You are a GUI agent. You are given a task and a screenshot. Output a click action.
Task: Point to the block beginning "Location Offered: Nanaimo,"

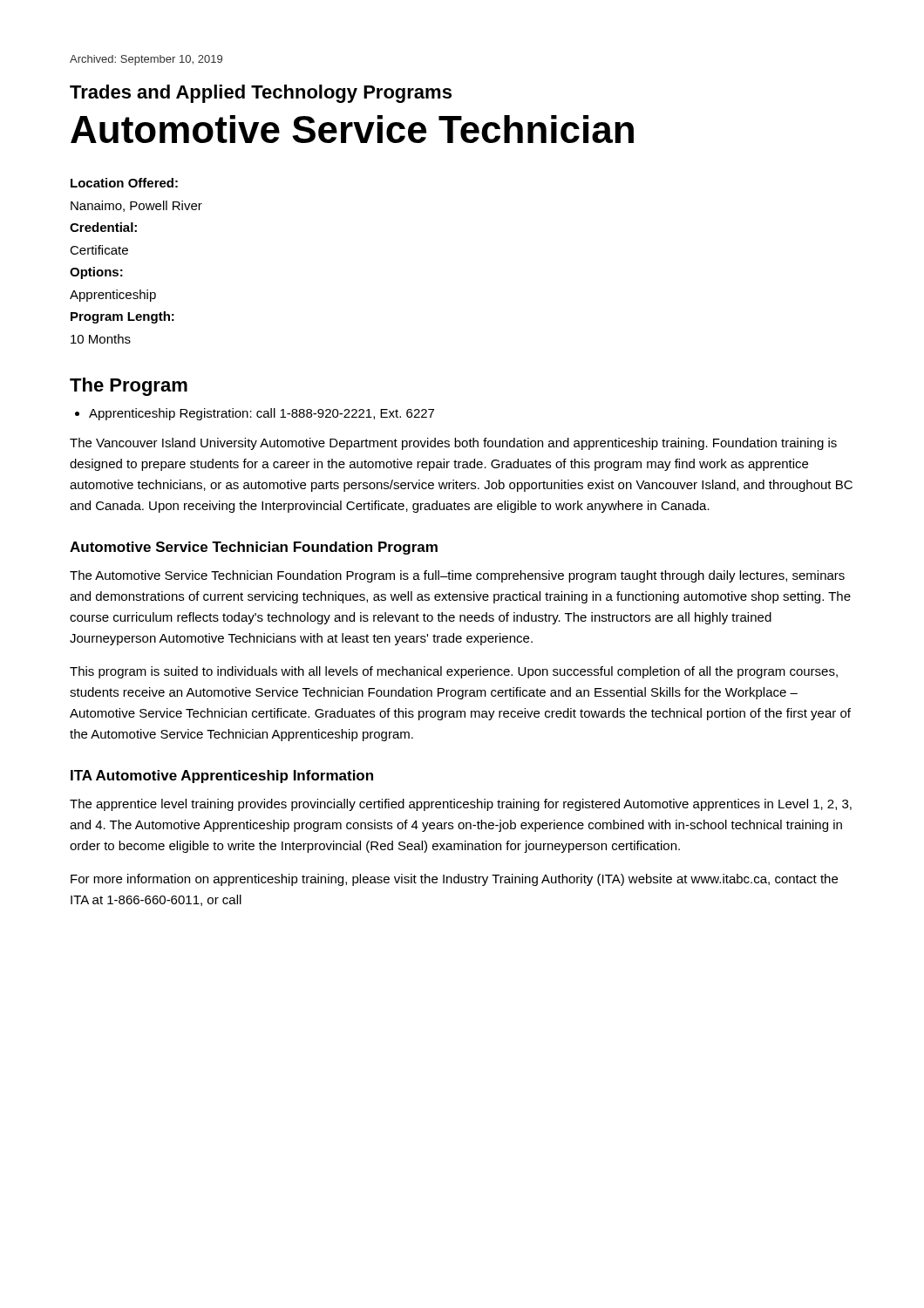(x=136, y=261)
